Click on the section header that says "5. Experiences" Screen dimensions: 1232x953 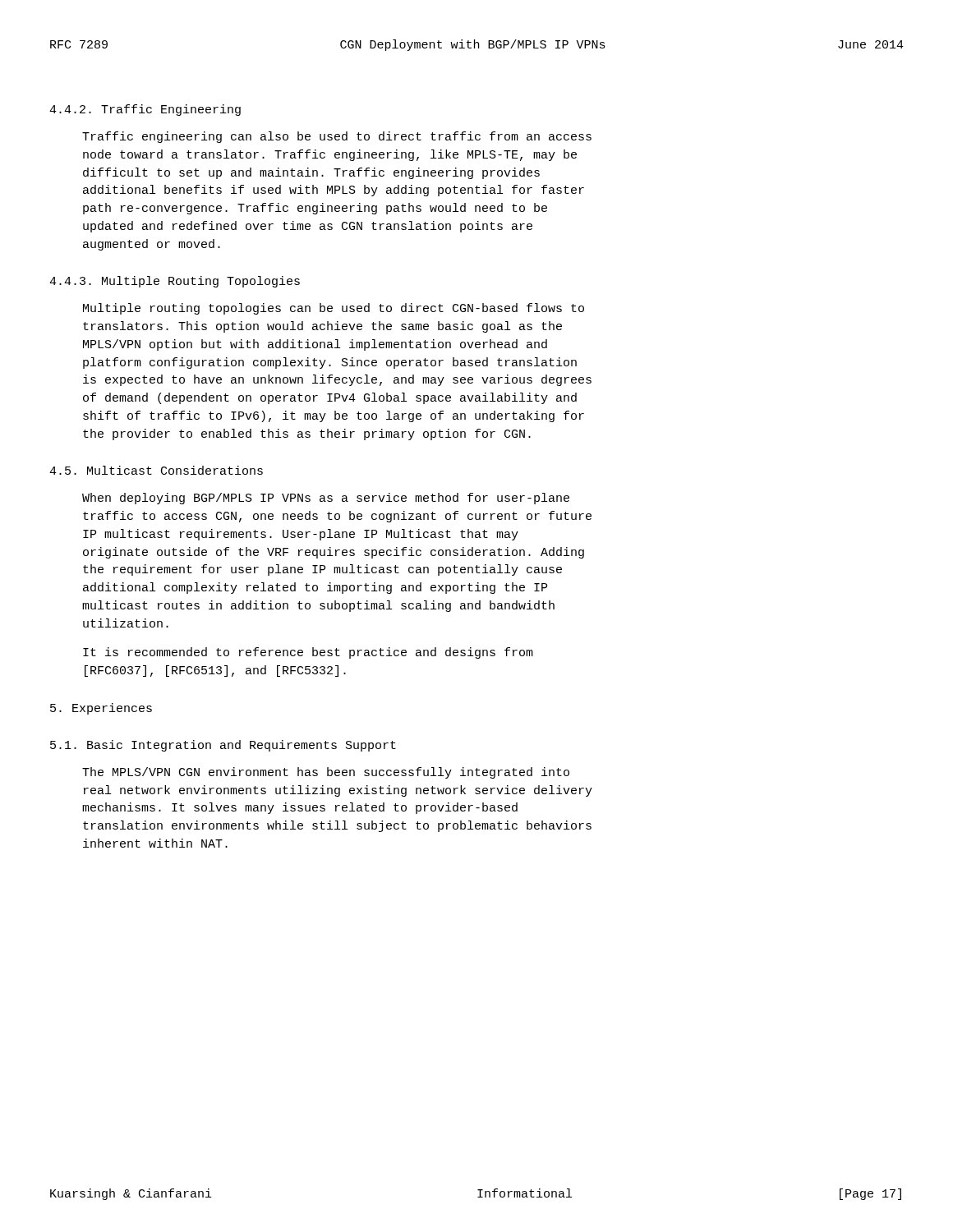(101, 709)
